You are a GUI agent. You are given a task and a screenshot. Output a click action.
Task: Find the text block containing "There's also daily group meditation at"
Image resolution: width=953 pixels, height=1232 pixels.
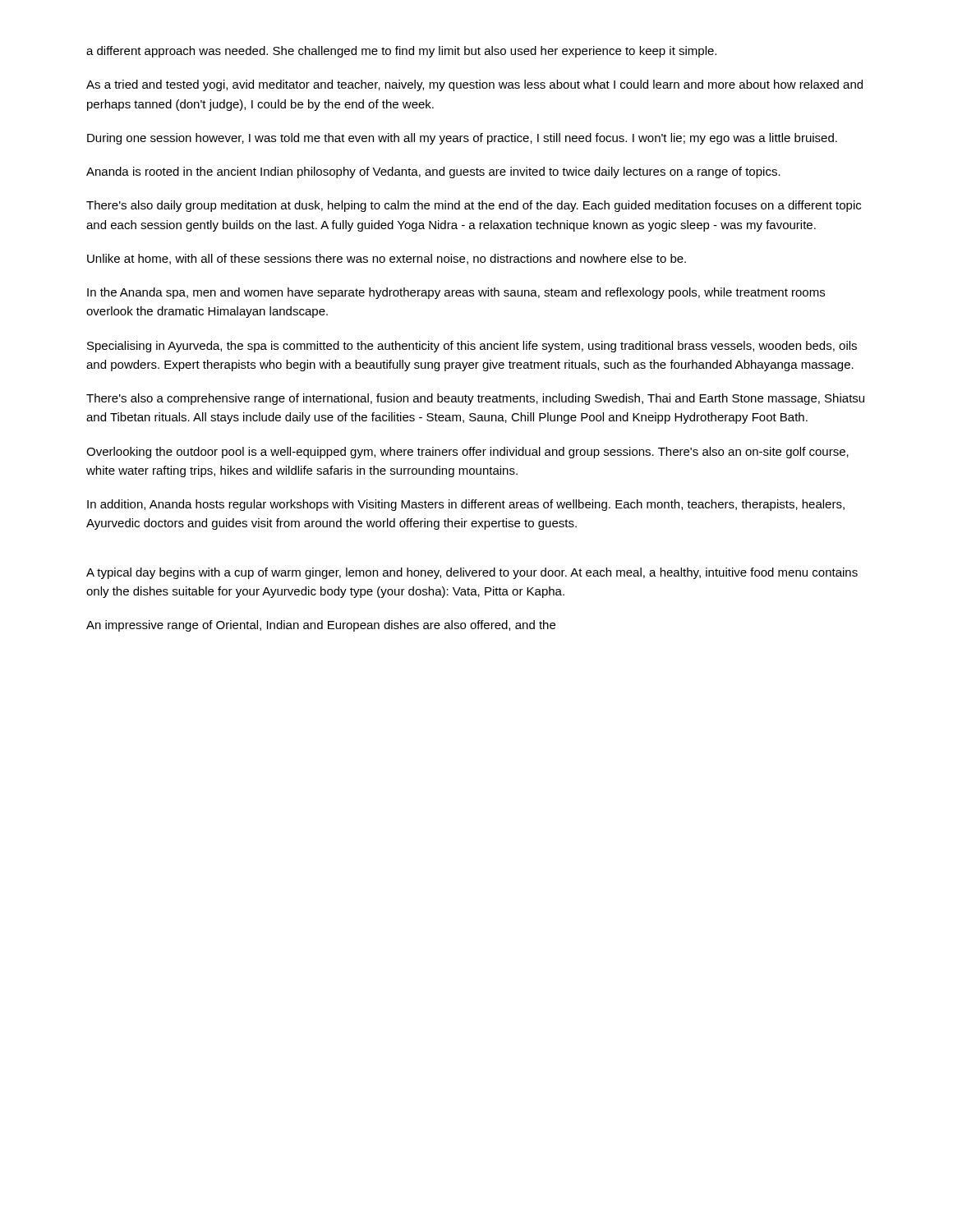(474, 215)
